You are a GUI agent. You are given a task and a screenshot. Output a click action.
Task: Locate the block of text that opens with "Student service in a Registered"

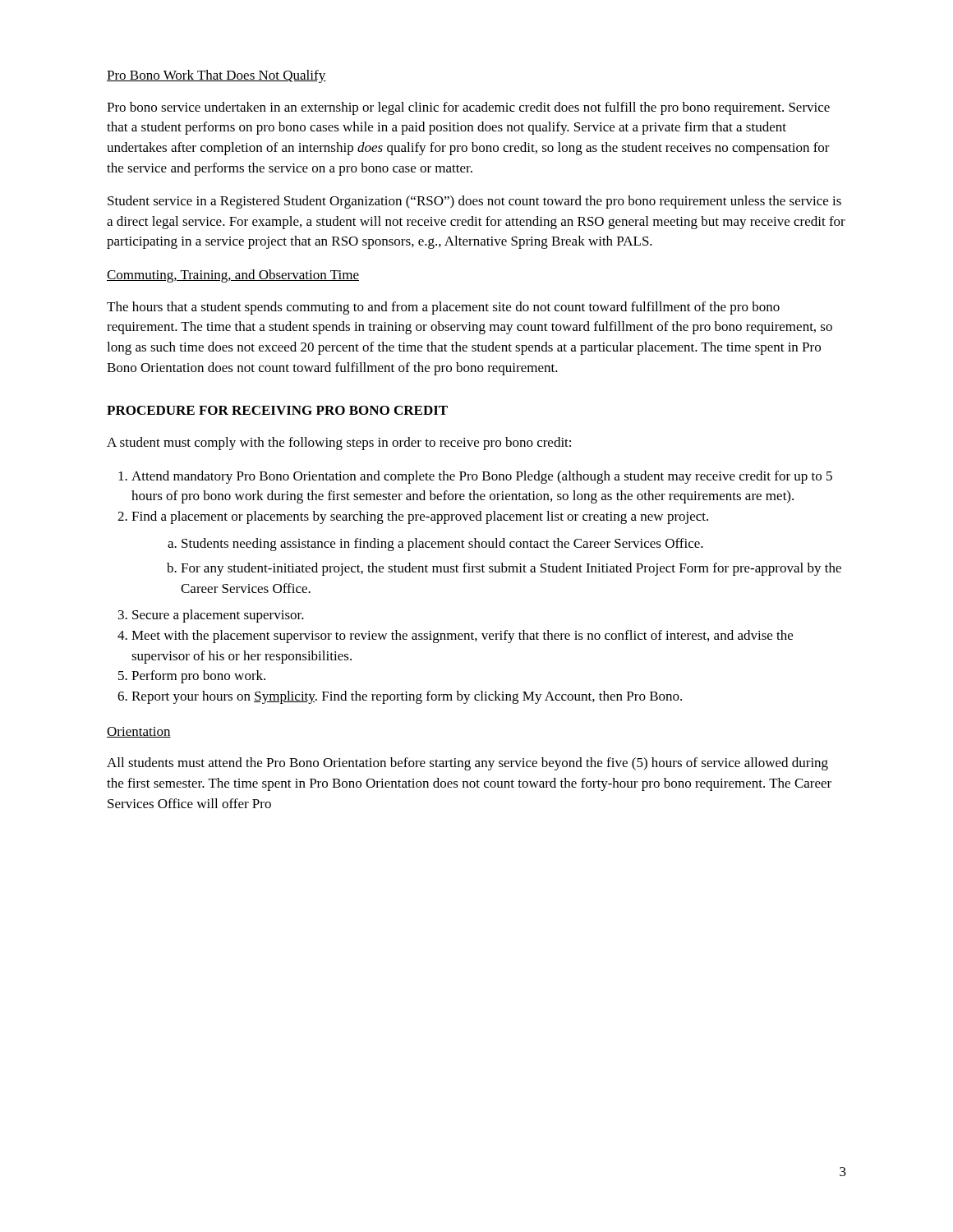[x=476, y=222]
